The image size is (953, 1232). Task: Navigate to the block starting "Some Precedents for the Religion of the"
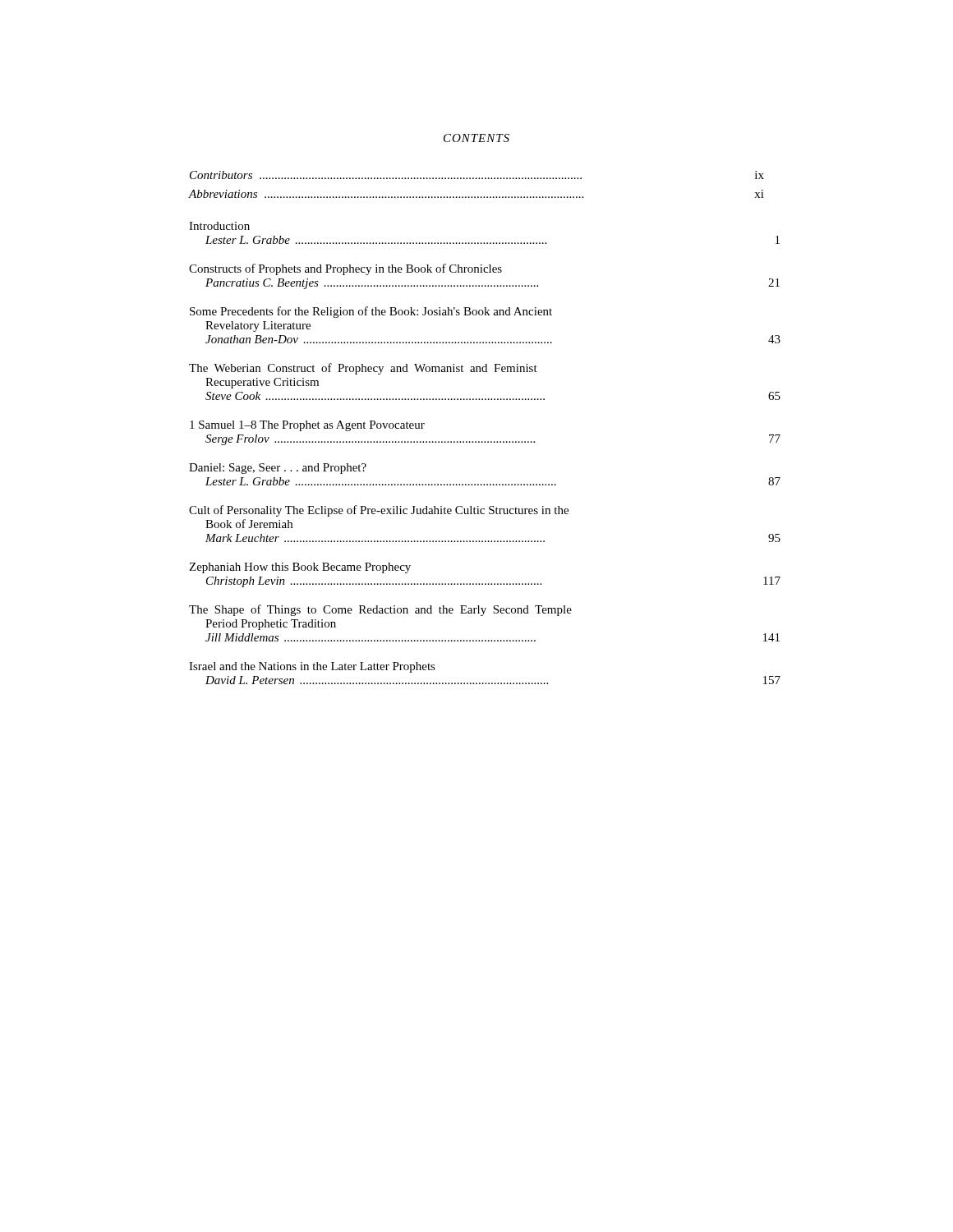pyautogui.click(x=476, y=326)
